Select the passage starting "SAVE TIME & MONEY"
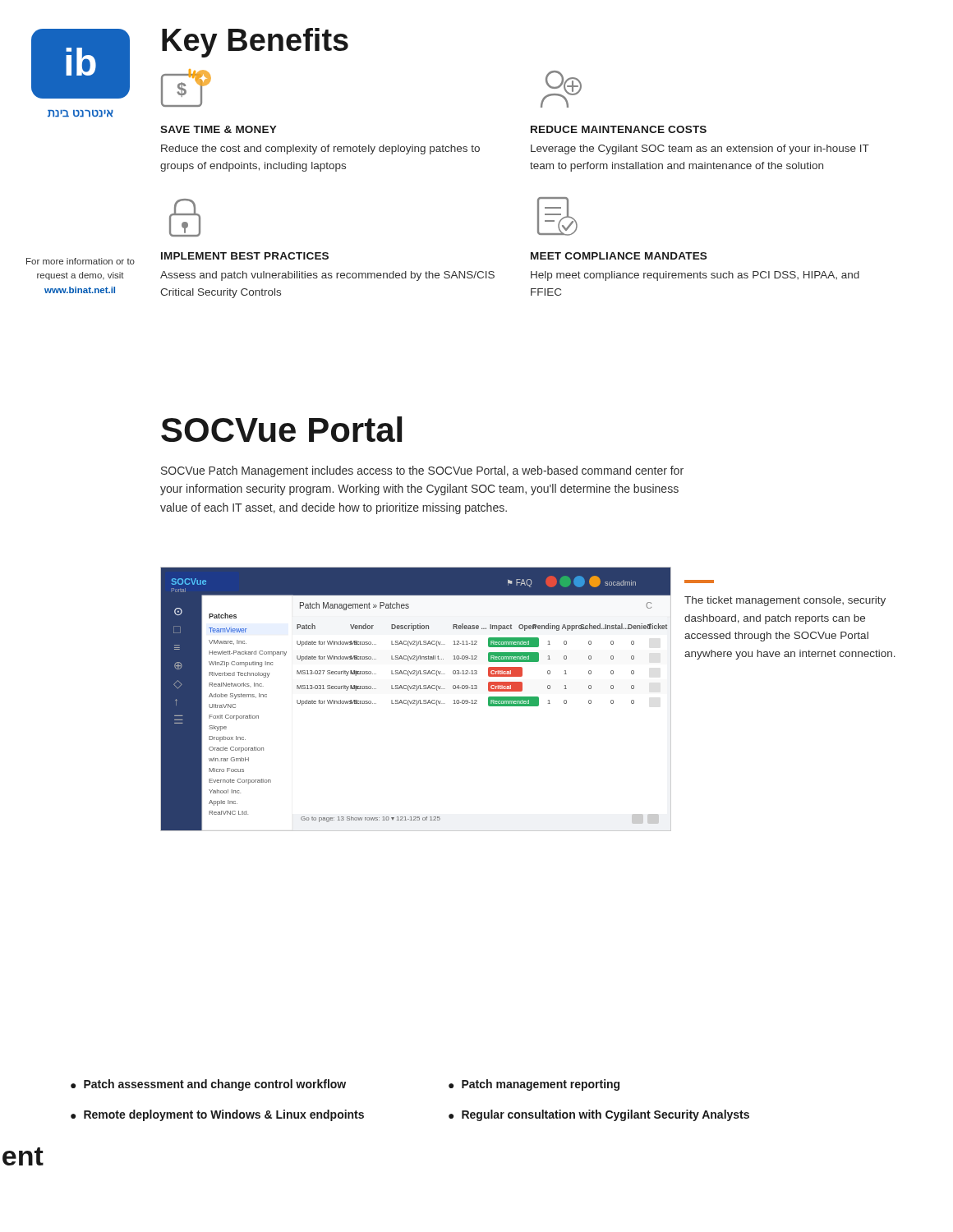The width and height of the screenshot is (953, 1232). click(x=218, y=129)
